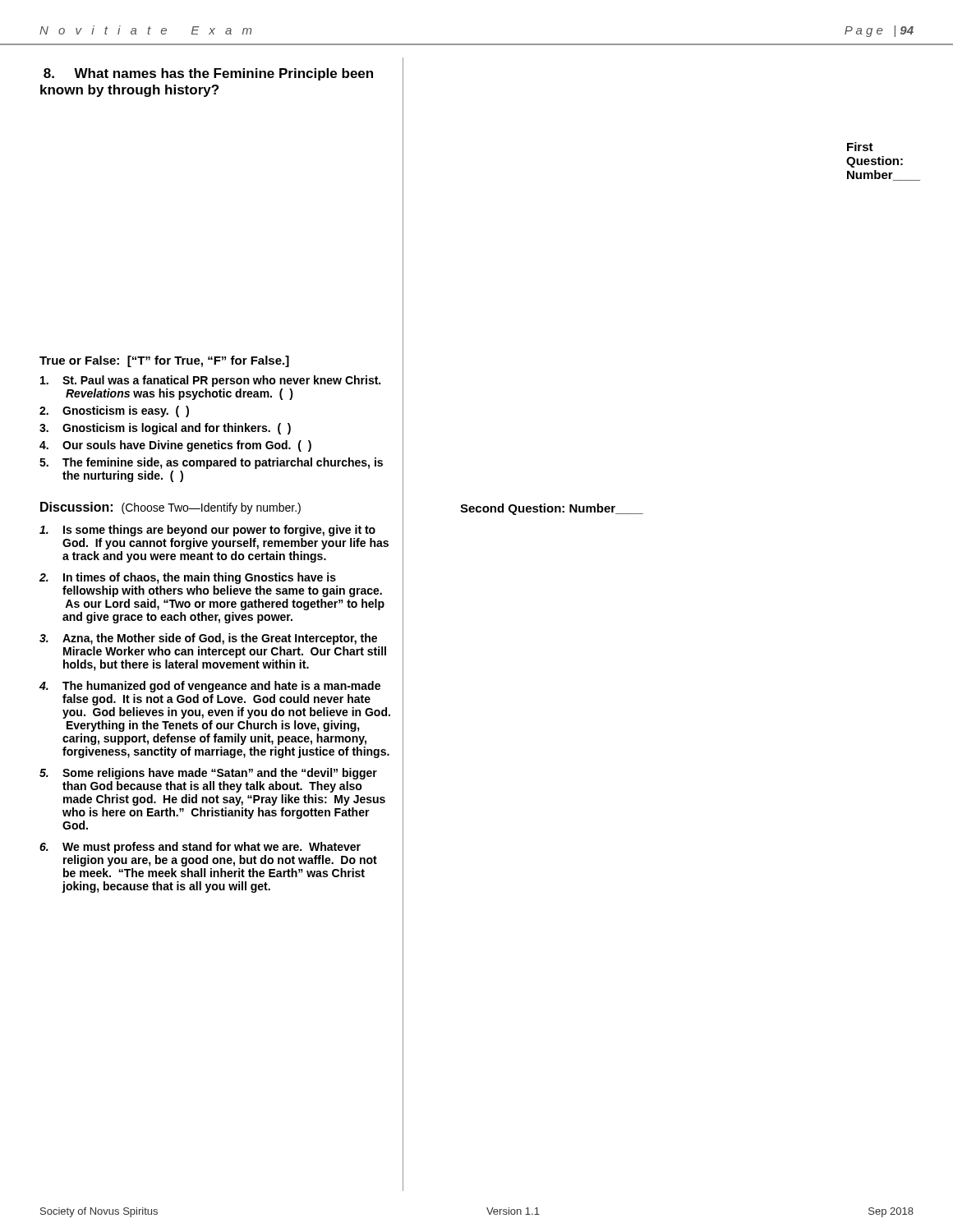Screen dimensions: 1232x953
Task: Click the passage that begins "4. Our souls"
Action: (x=216, y=445)
